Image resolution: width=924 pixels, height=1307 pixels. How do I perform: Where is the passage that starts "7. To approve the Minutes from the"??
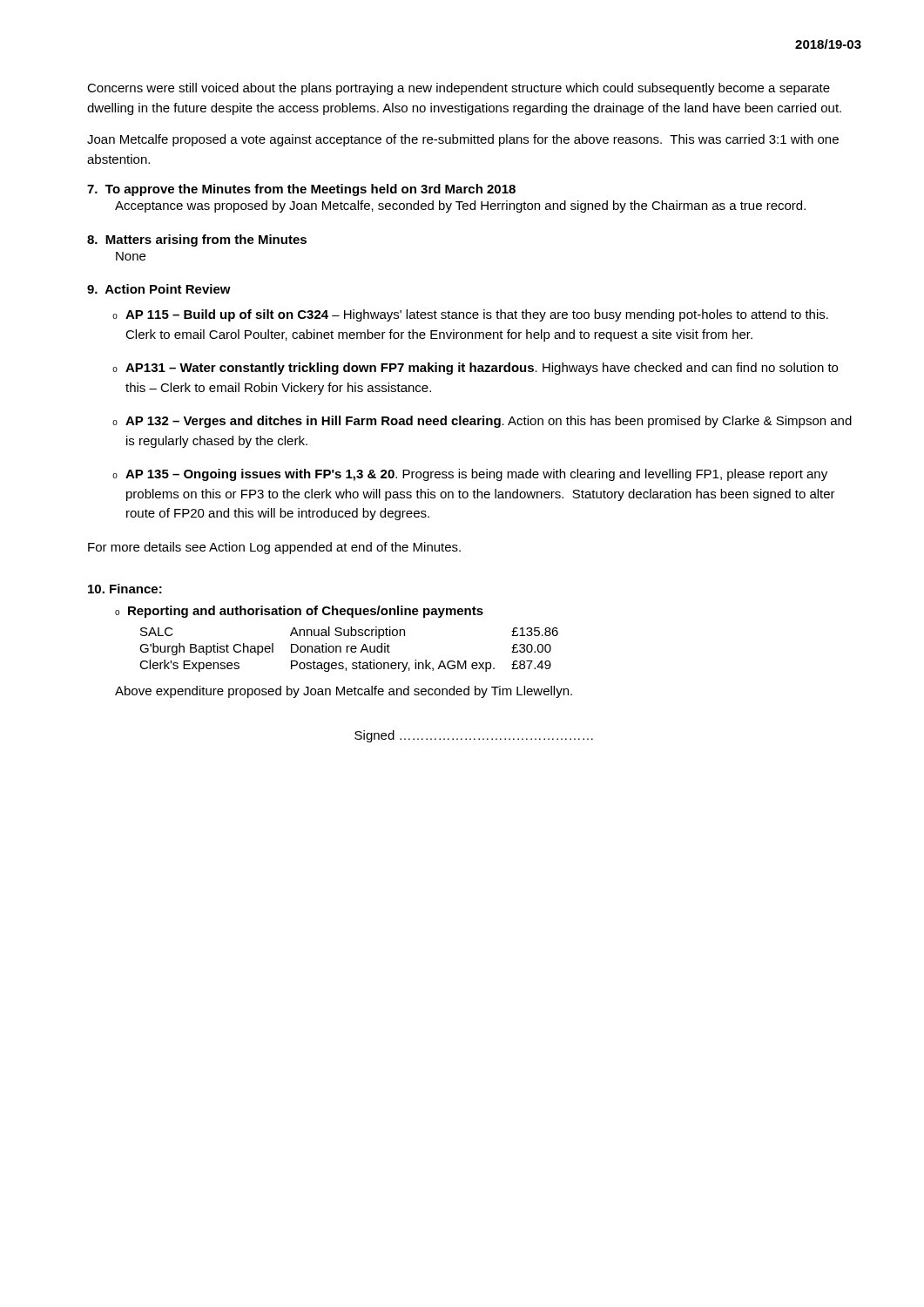474,198
